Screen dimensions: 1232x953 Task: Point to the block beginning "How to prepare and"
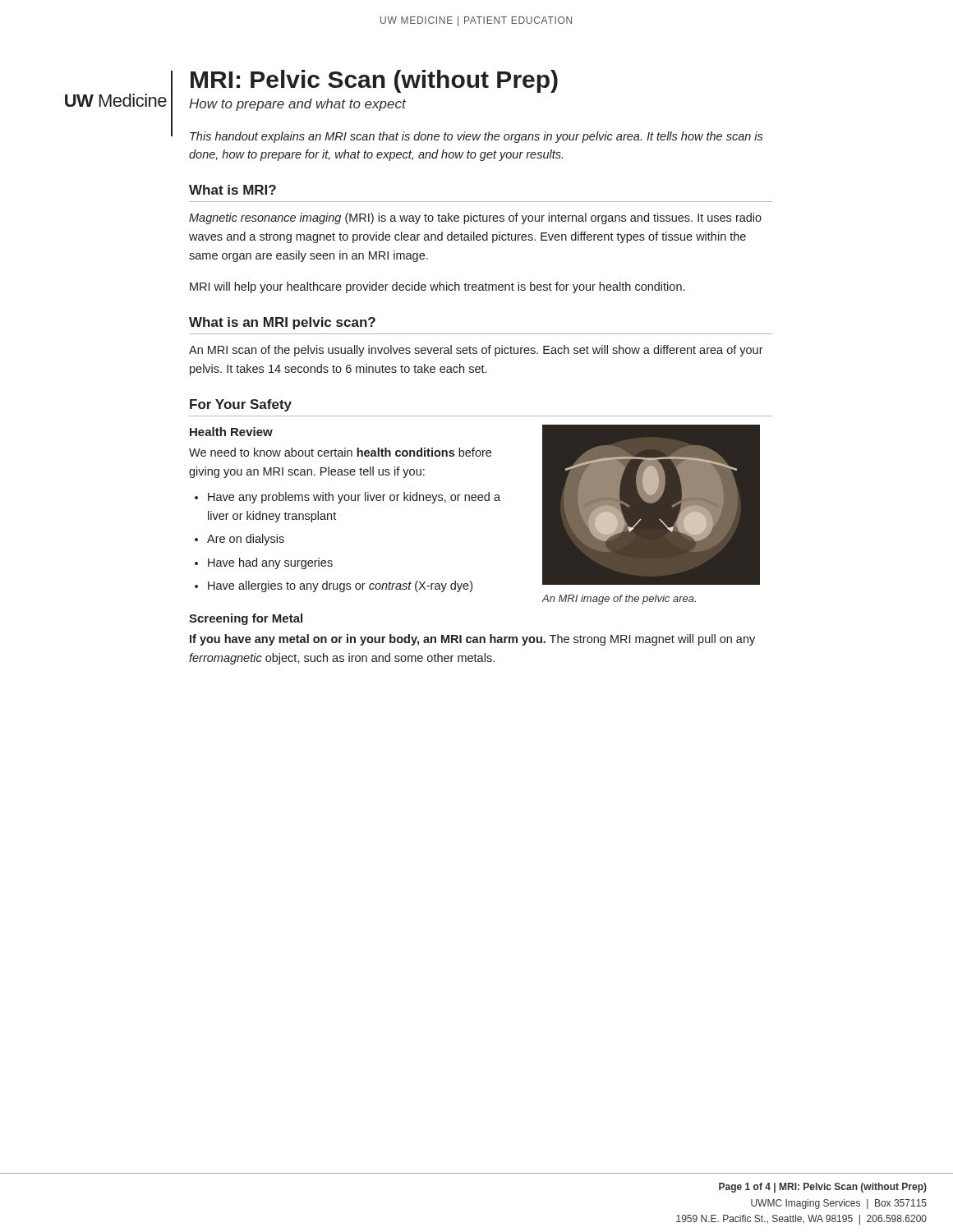297,104
